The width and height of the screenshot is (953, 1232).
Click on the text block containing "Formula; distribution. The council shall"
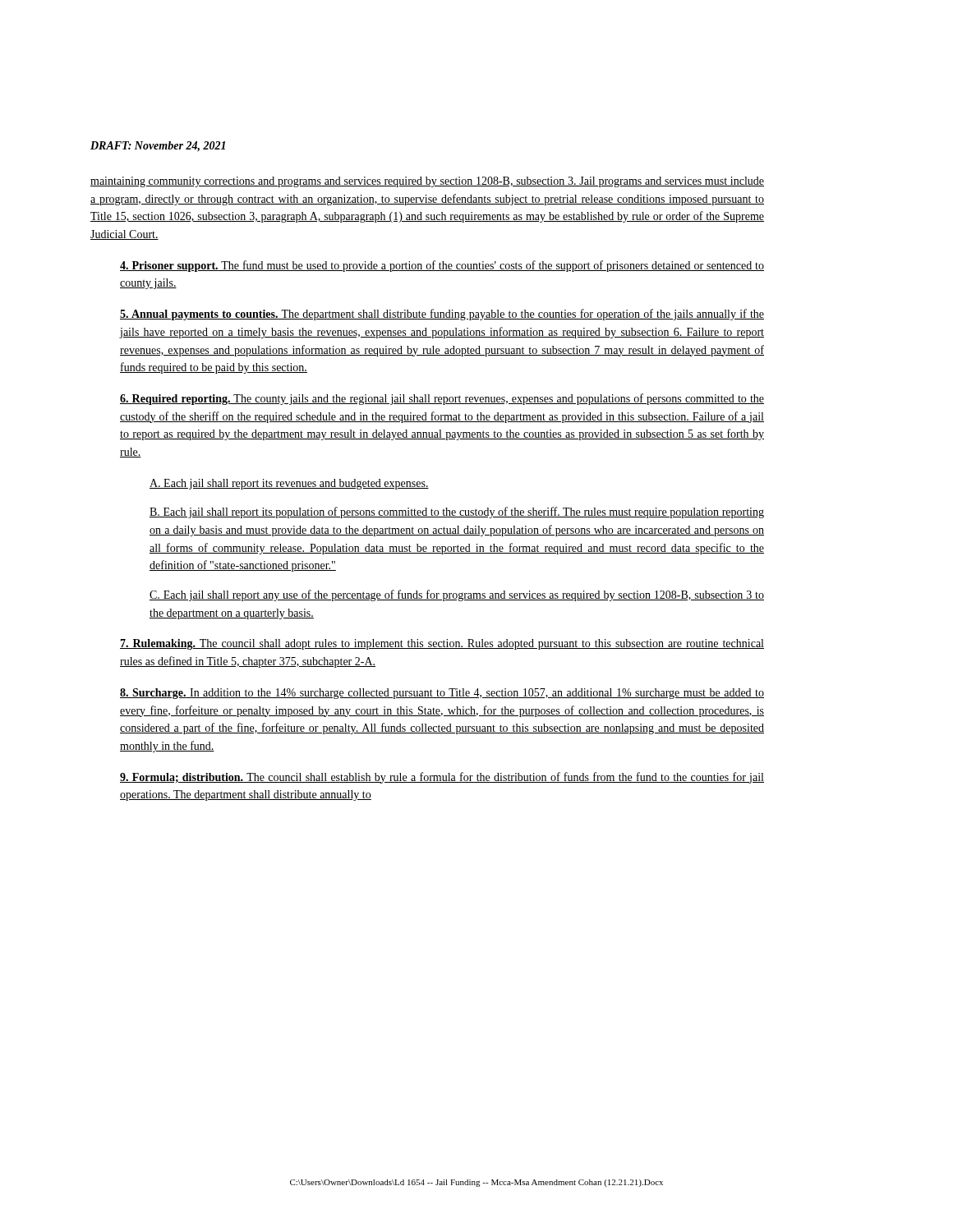pos(442,786)
